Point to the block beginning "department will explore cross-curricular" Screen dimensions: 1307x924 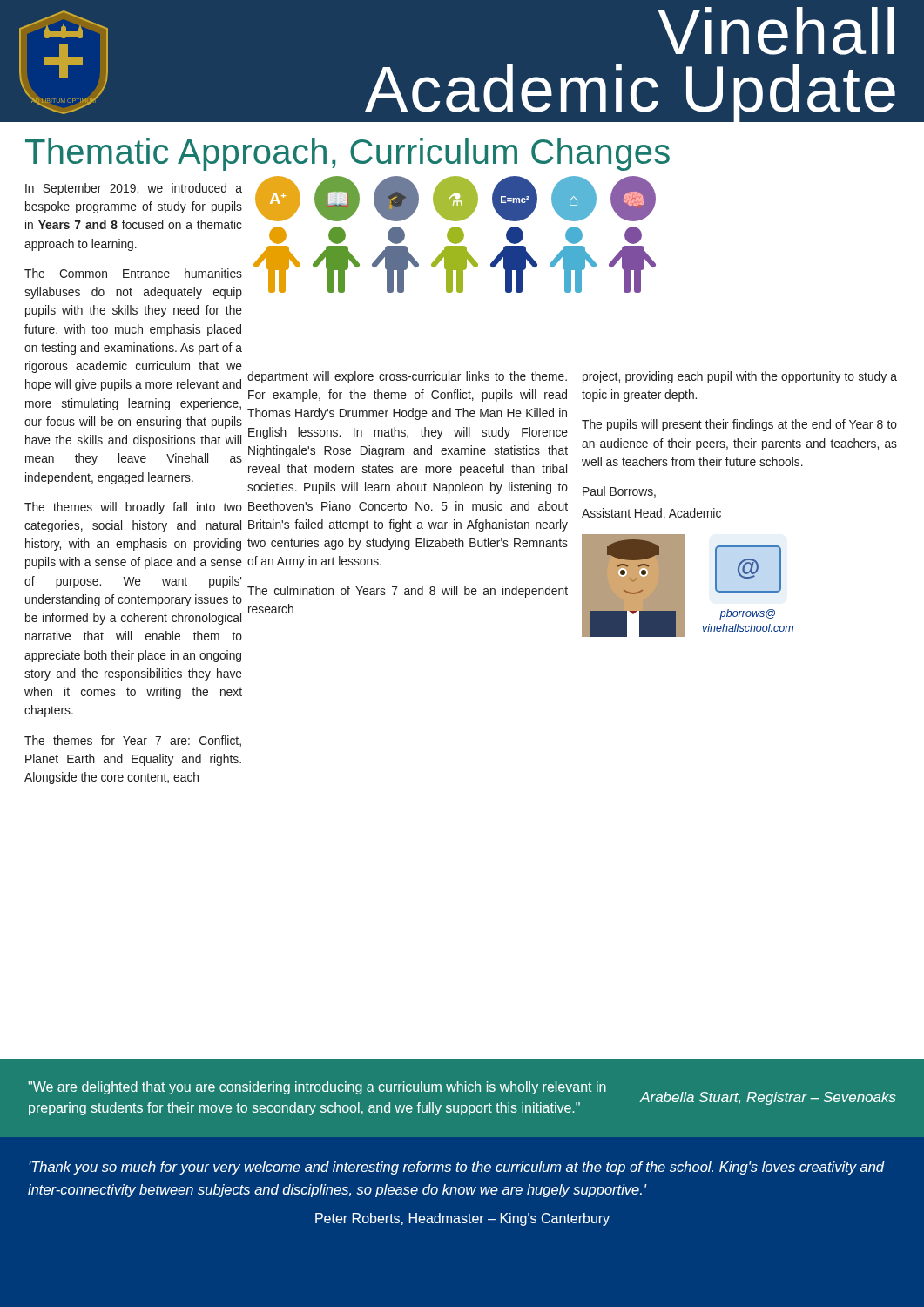(x=408, y=493)
